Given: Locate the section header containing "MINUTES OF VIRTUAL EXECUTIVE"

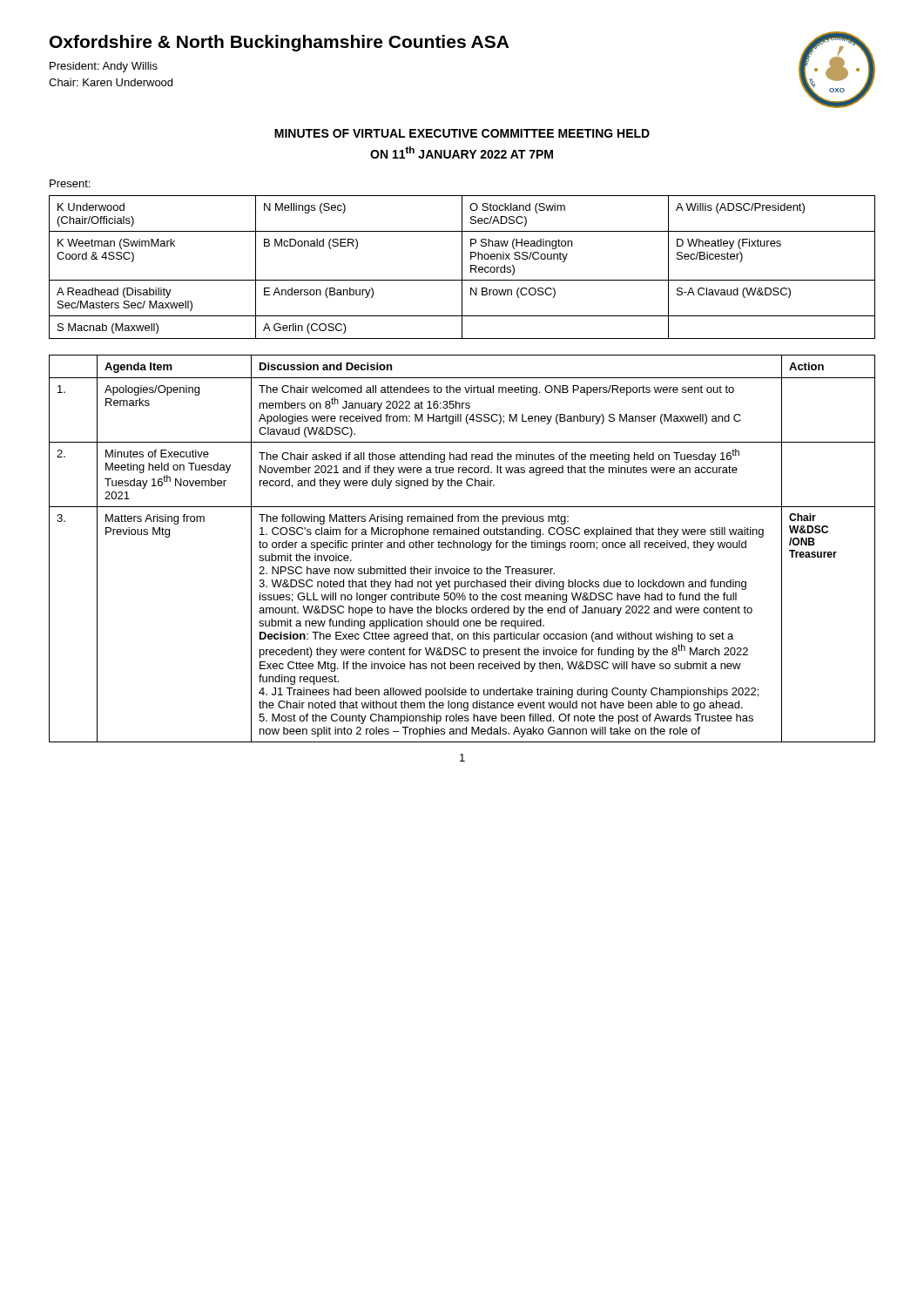Looking at the screenshot, I should coord(462,133).
